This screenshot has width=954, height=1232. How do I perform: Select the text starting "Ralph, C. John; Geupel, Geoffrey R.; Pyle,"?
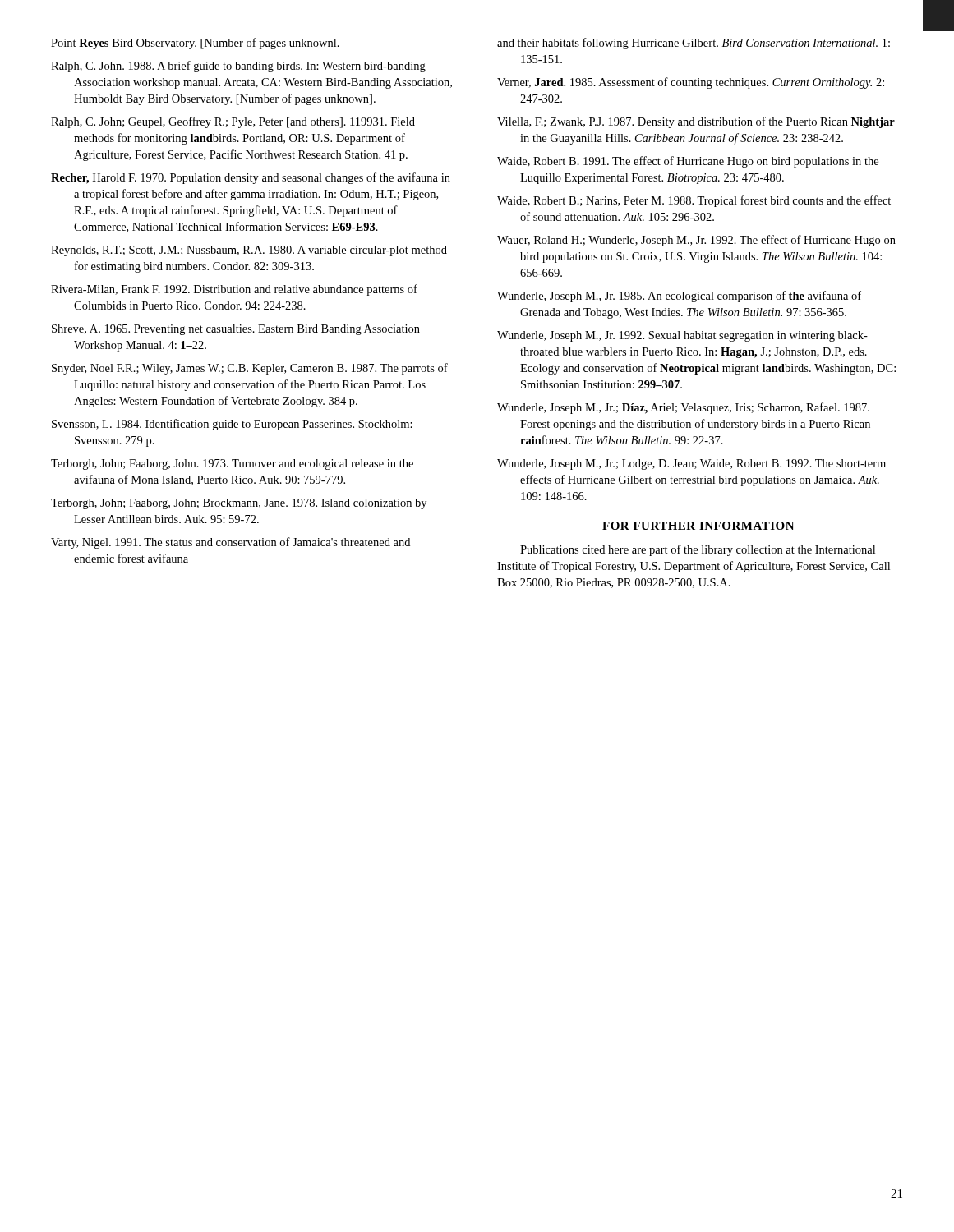[233, 138]
